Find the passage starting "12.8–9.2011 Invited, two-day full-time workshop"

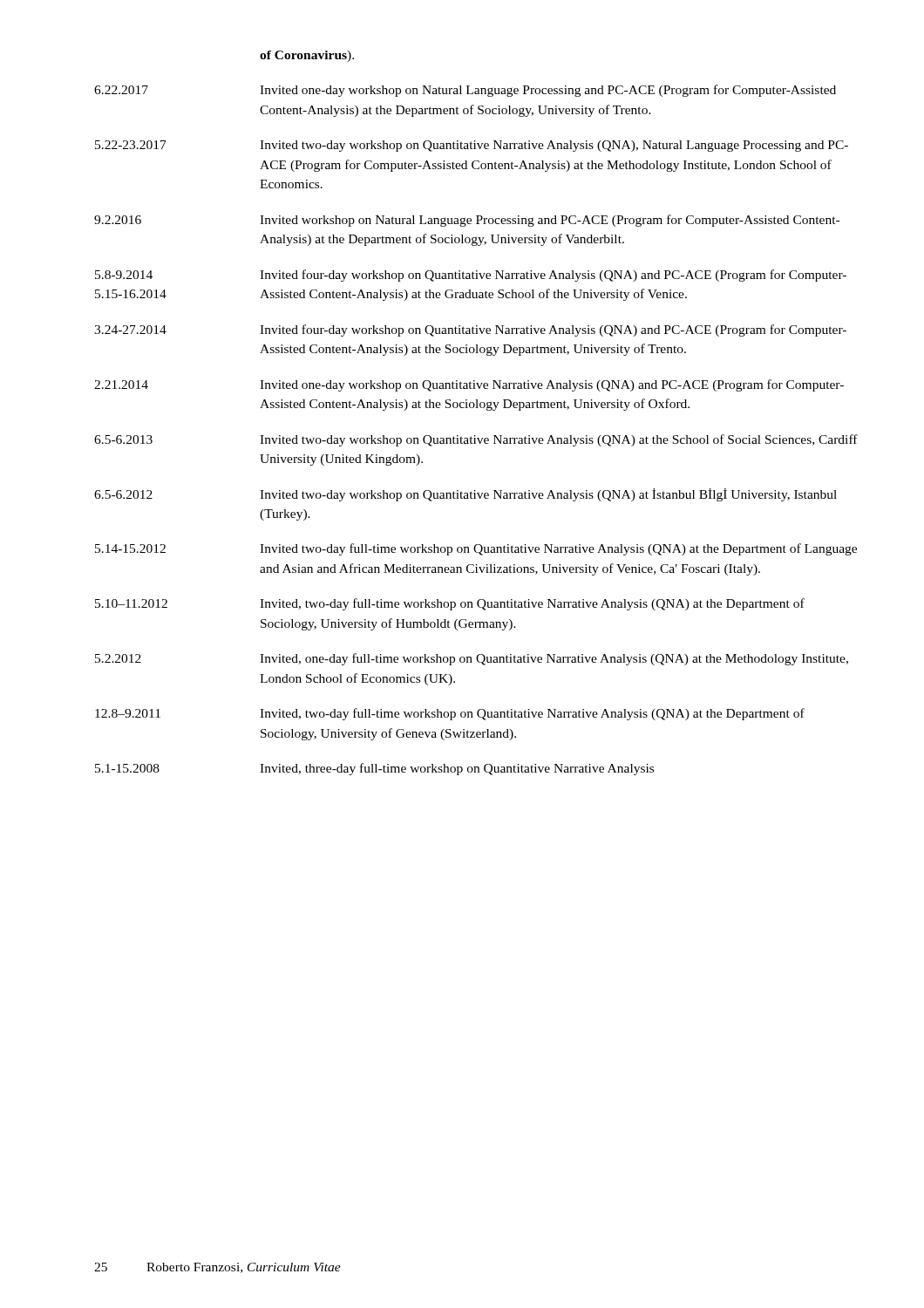478,724
